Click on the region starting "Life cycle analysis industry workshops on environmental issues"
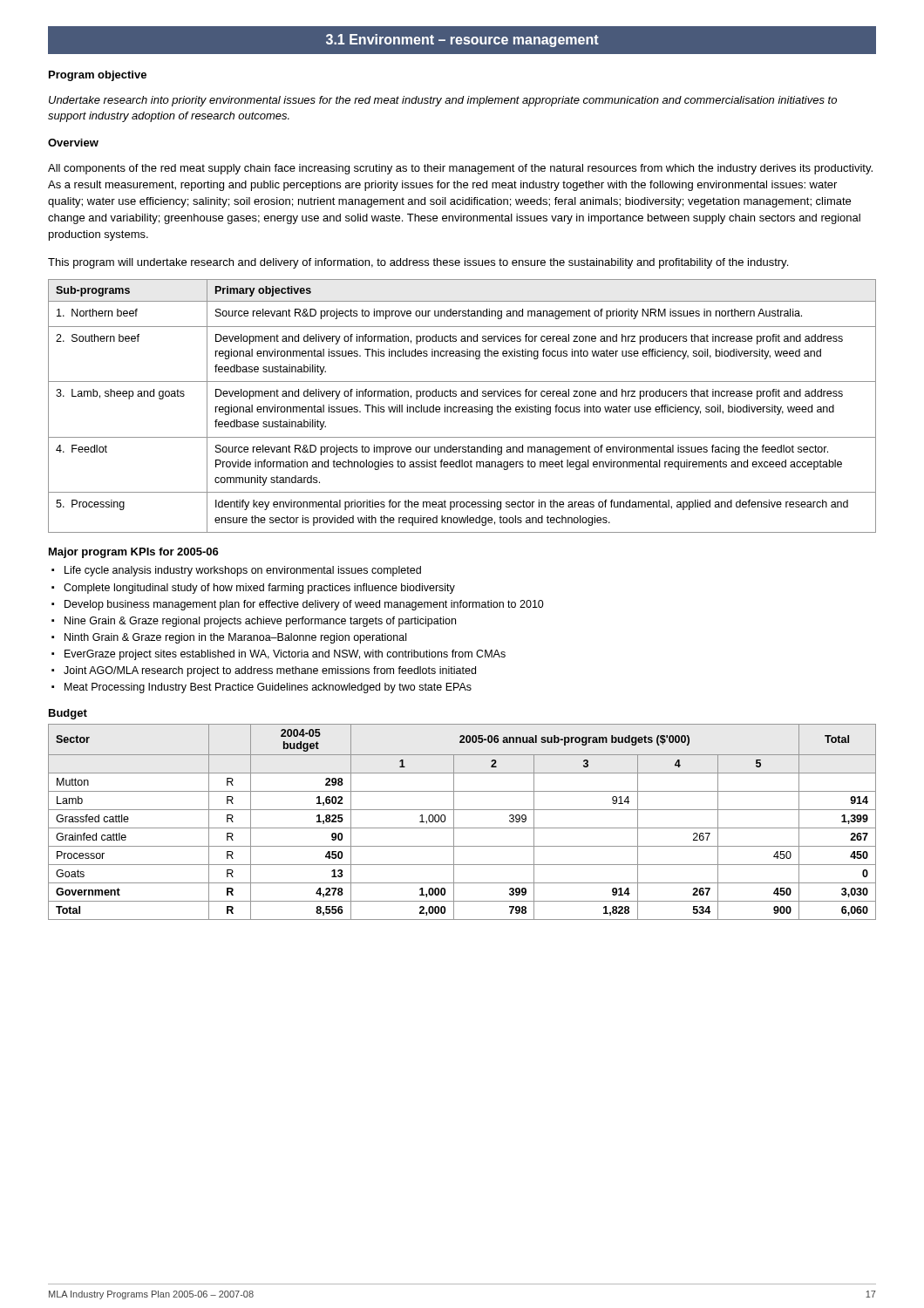Image resolution: width=924 pixels, height=1308 pixels. [x=236, y=571]
